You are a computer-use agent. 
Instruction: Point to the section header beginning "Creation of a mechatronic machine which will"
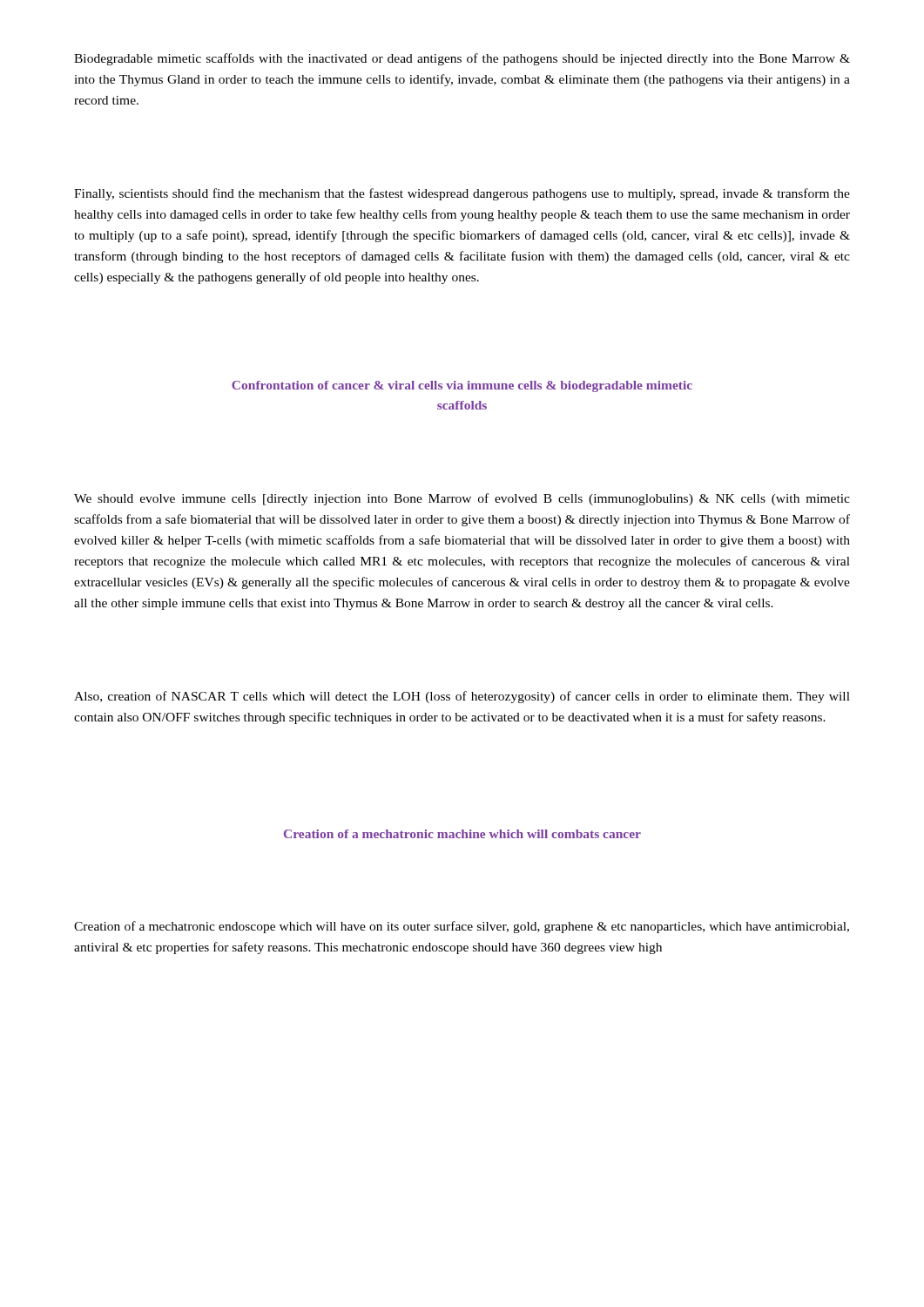[x=462, y=833]
